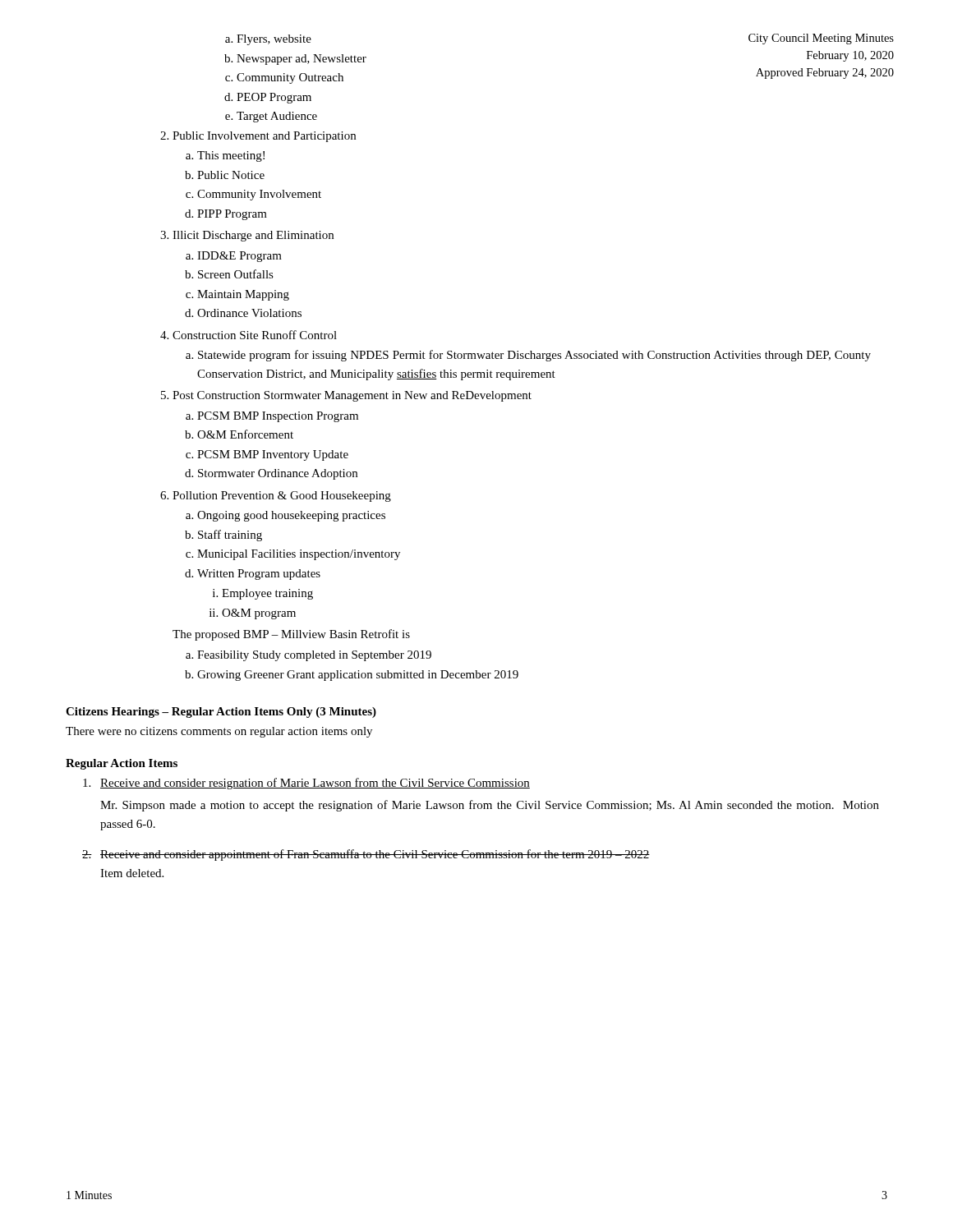Point to the block beginning "Construction Site Runoff Control Statewide program"
The image size is (953, 1232).
click(x=530, y=355)
